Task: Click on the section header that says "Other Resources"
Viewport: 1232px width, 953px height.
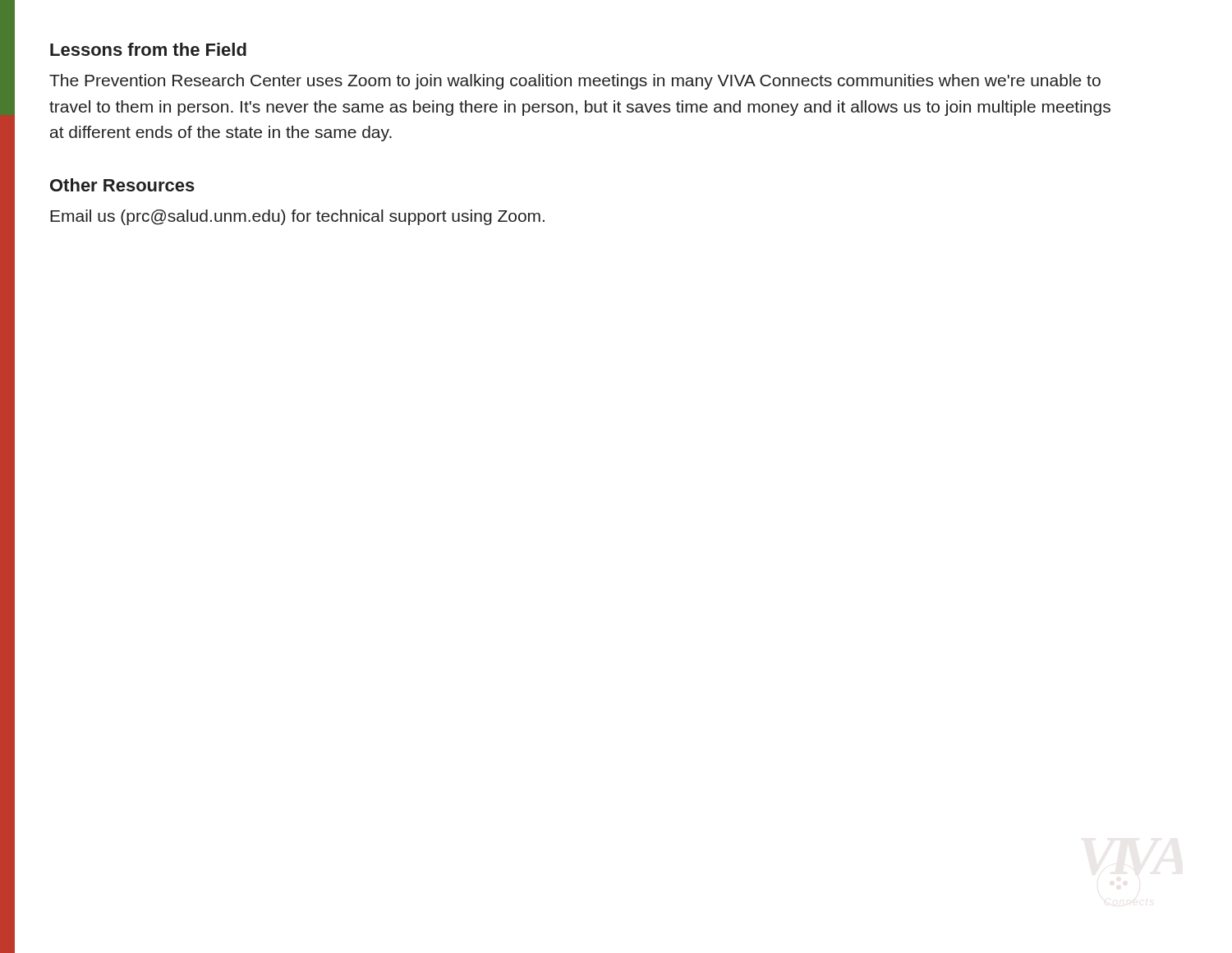Action: pyautogui.click(x=122, y=185)
